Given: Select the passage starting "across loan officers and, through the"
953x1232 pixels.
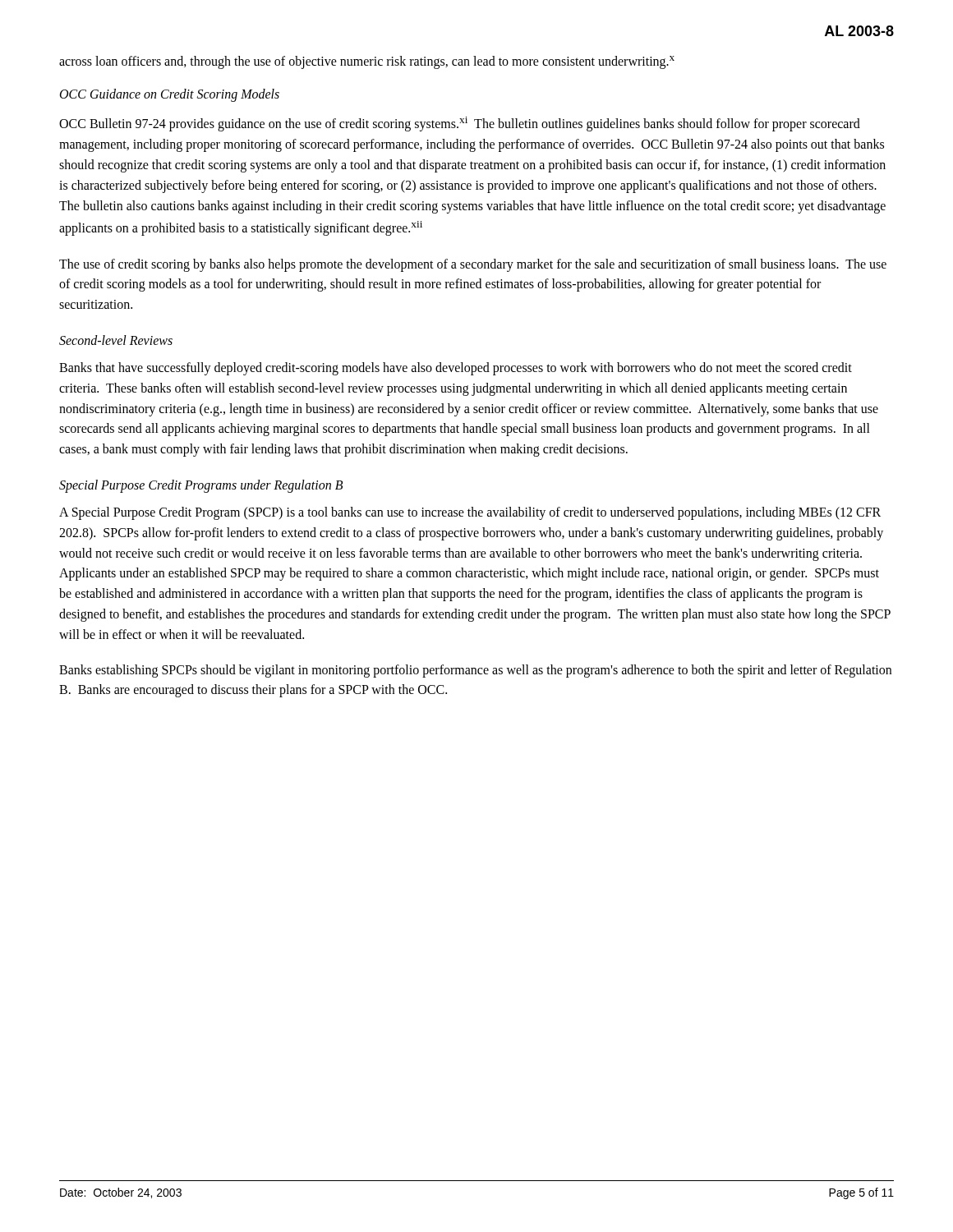Looking at the screenshot, I should pos(367,60).
